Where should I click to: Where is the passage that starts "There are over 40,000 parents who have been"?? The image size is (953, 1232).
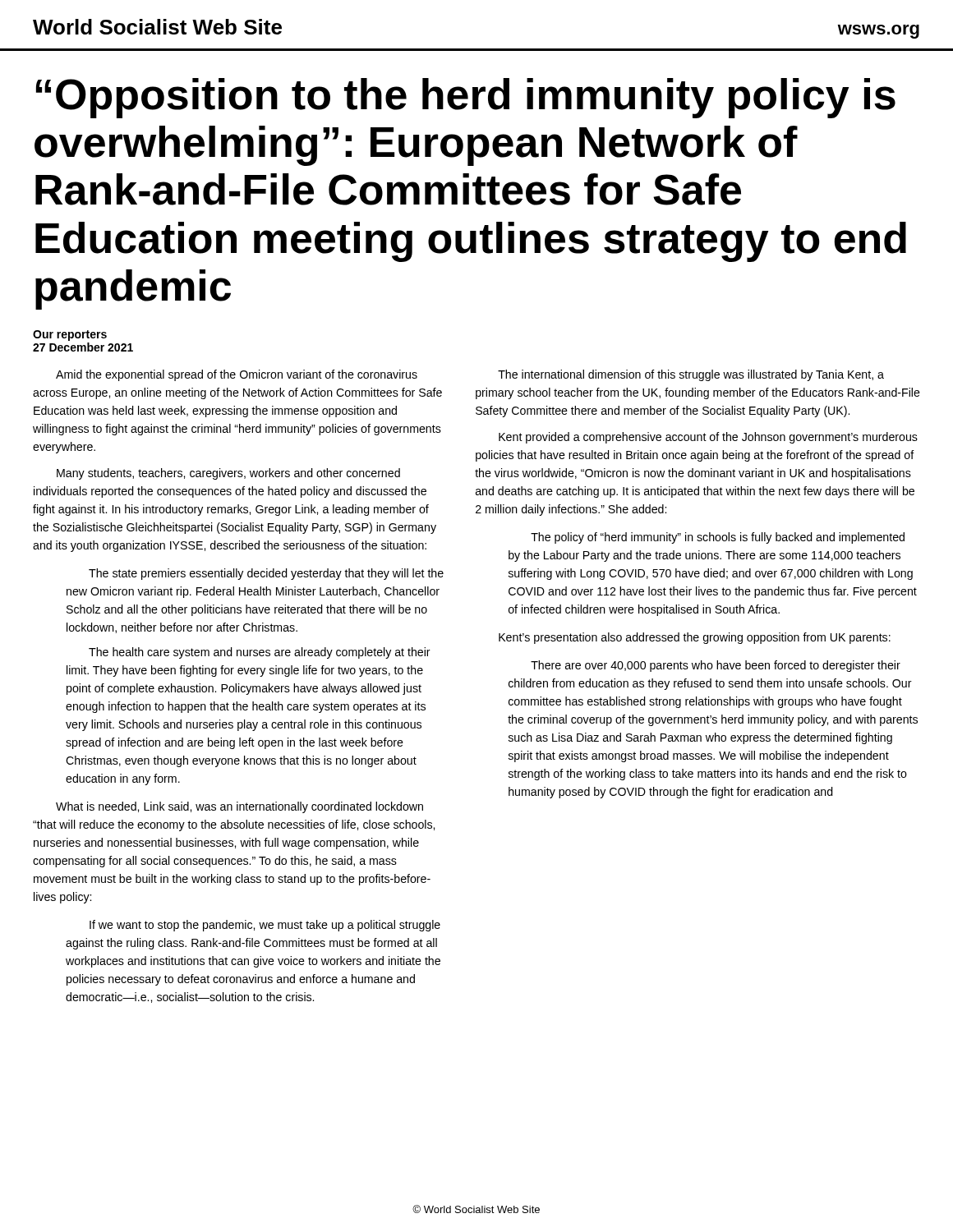tap(714, 729)
